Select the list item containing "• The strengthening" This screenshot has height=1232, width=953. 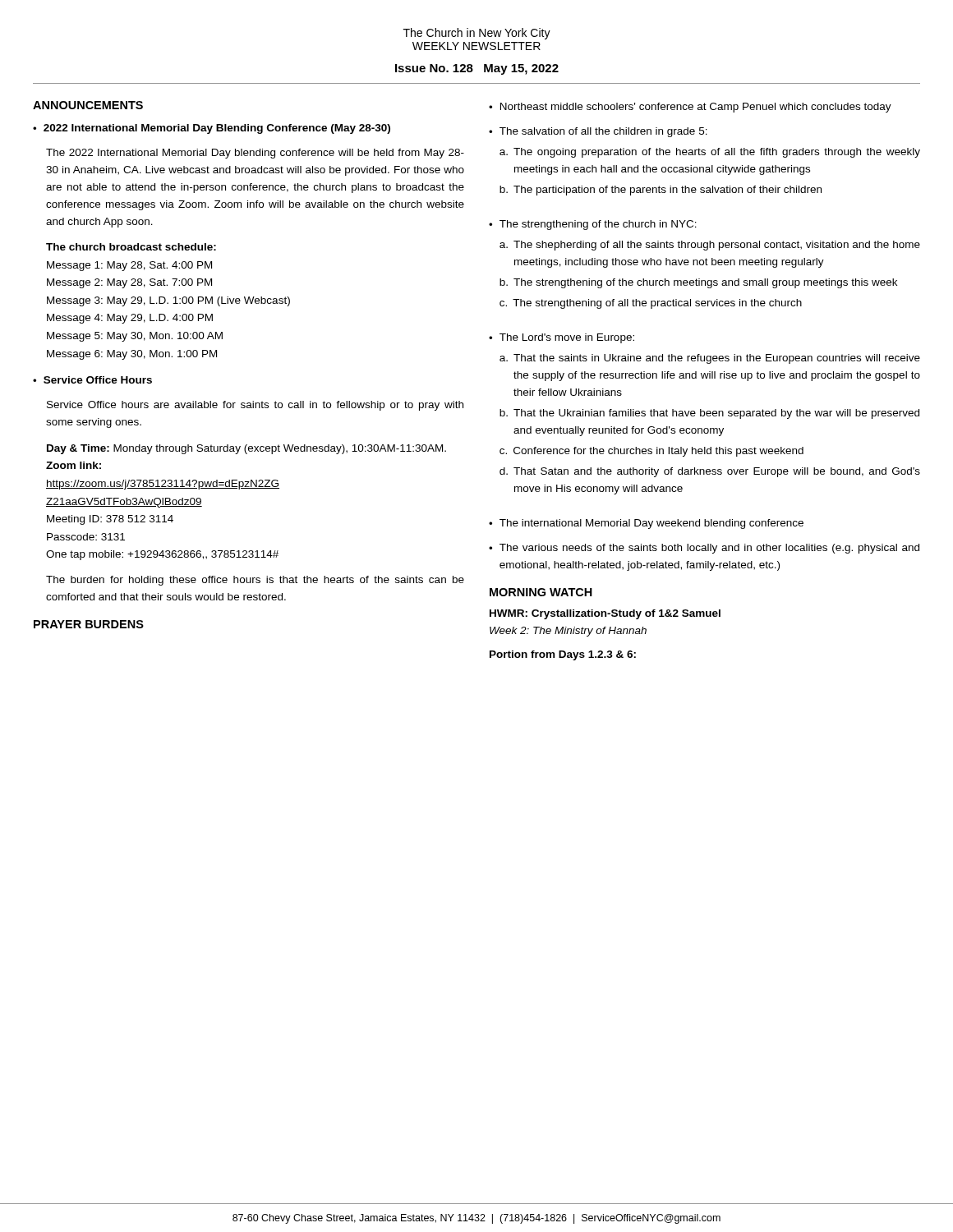click(704, 270)
